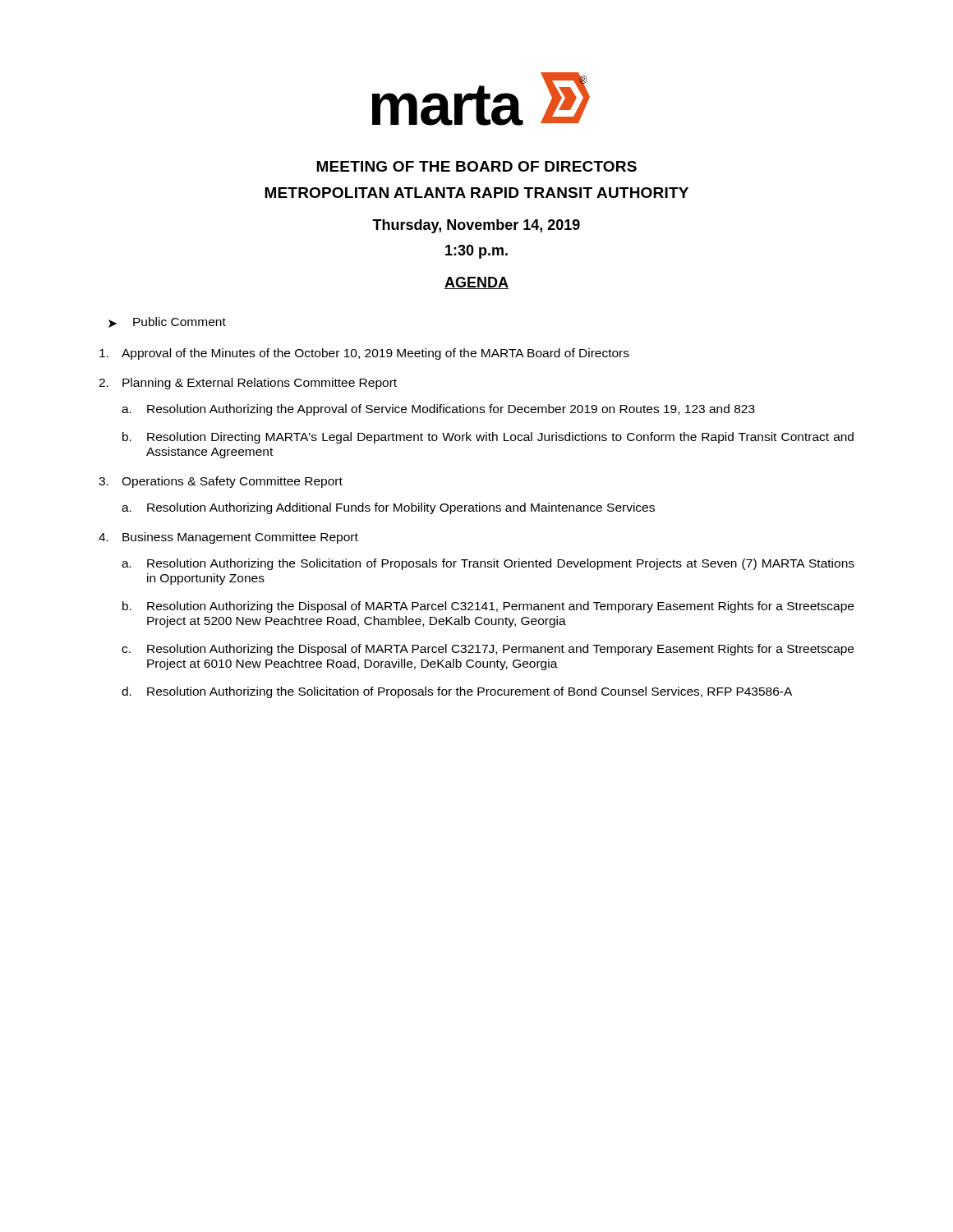Point to the block starting "4. Business Management Committee"

pyautogui.click(x=476, y=614)
